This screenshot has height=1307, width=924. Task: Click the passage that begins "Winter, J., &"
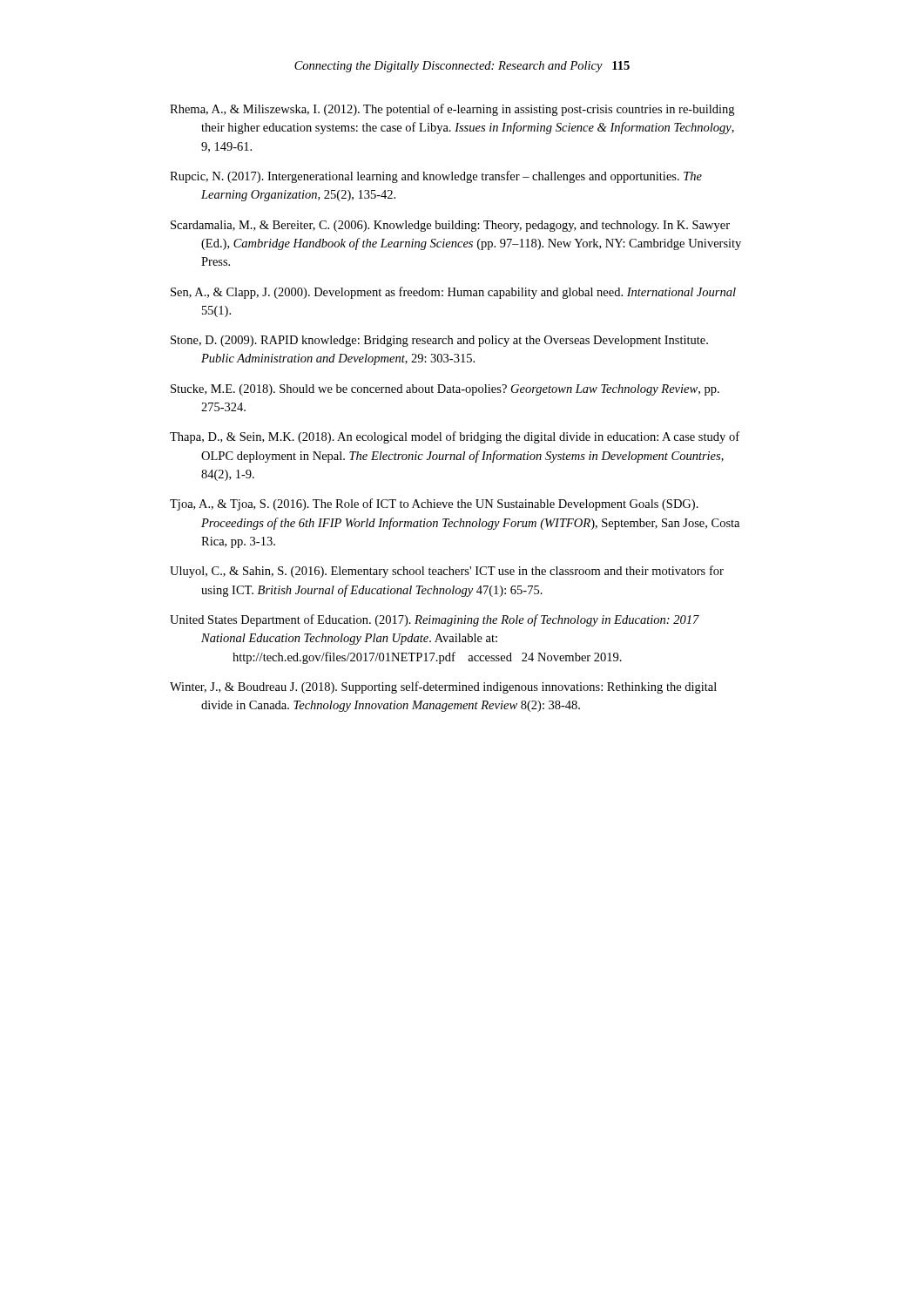pyautogui.click(x=443, y=696)
